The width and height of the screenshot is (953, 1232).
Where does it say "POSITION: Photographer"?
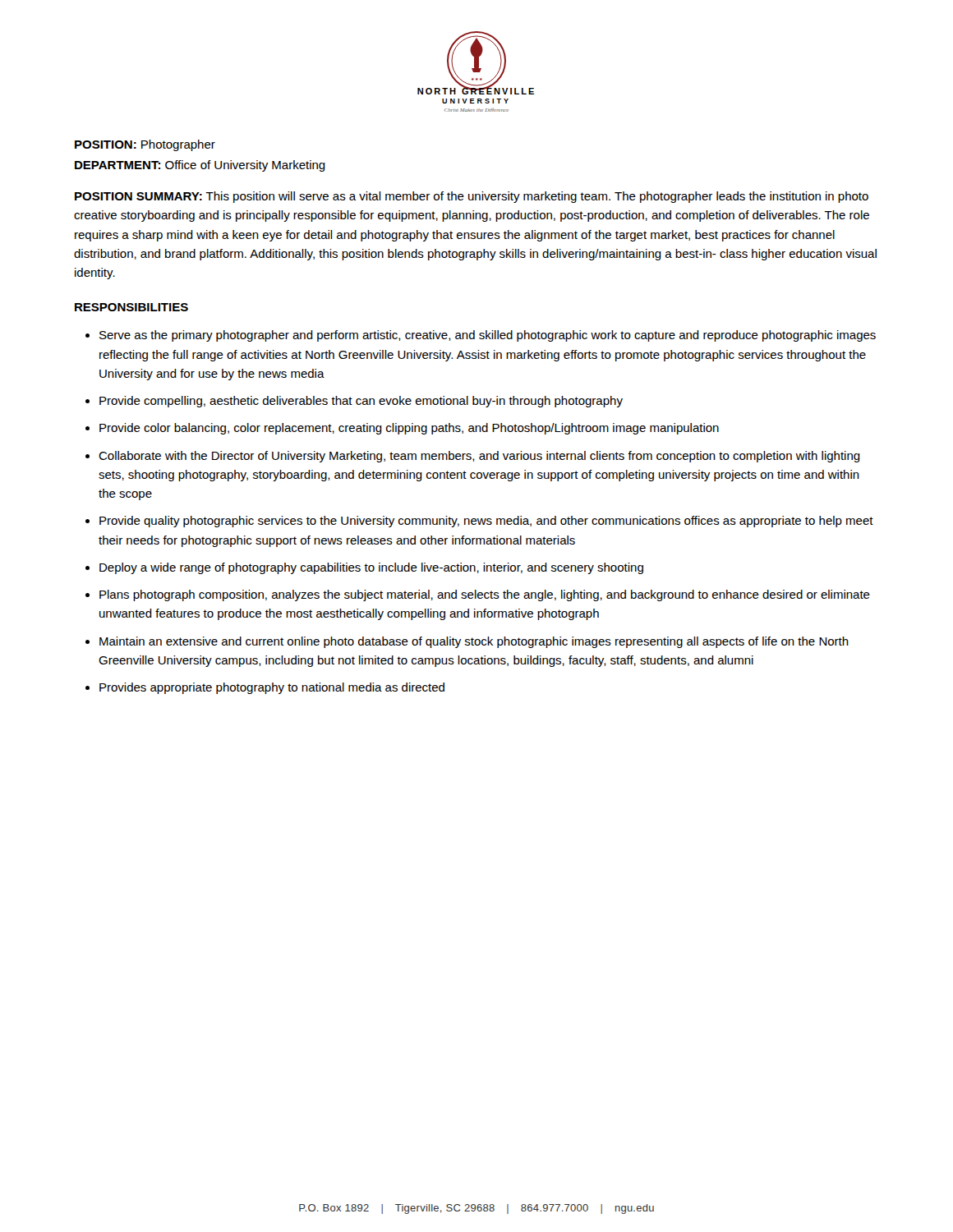(x=144, y=144)
